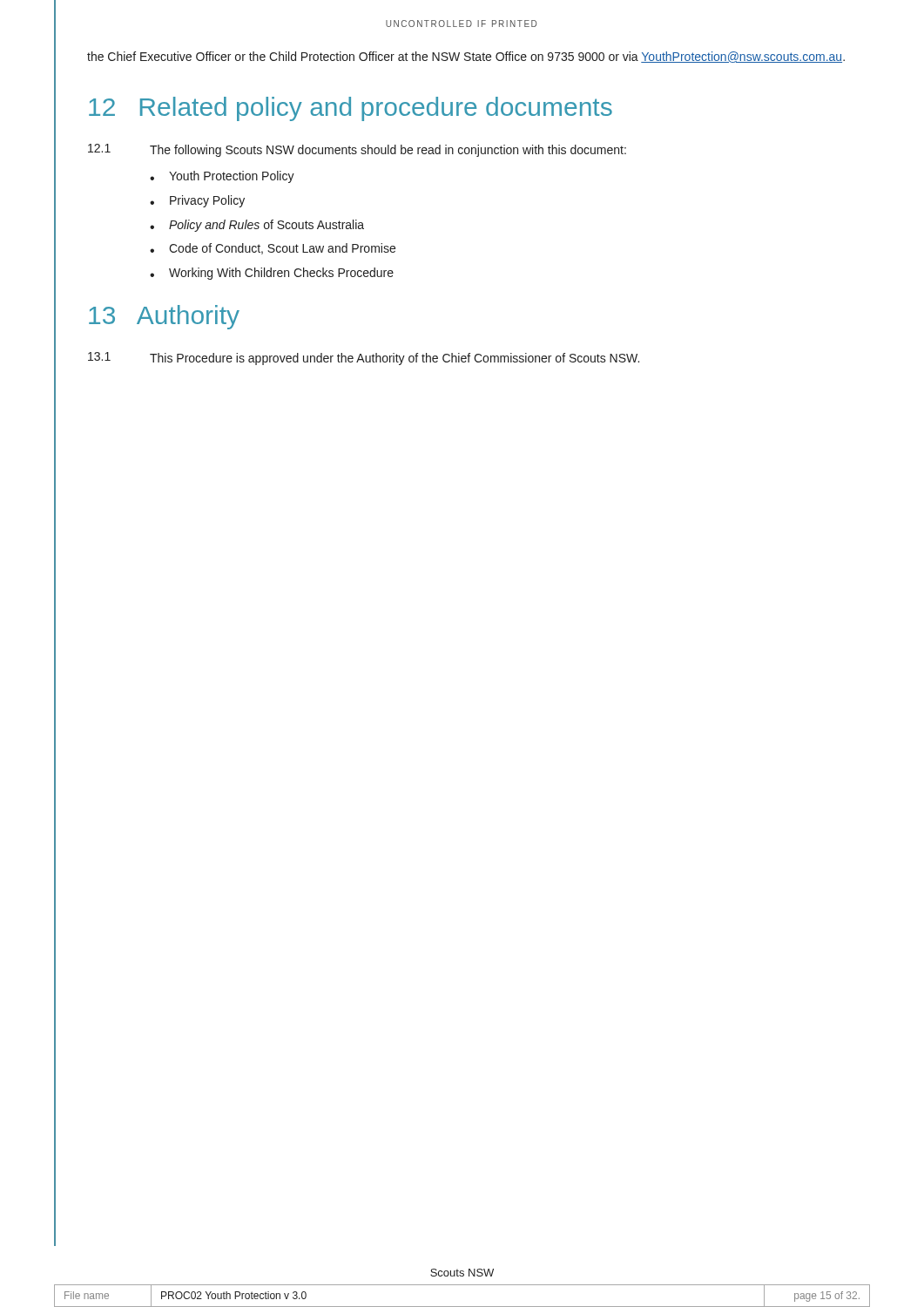Click on the text block starting "• Working With Children Checks Procedure"
This screenshot has height=1307, width=924.
coord(272,274)
